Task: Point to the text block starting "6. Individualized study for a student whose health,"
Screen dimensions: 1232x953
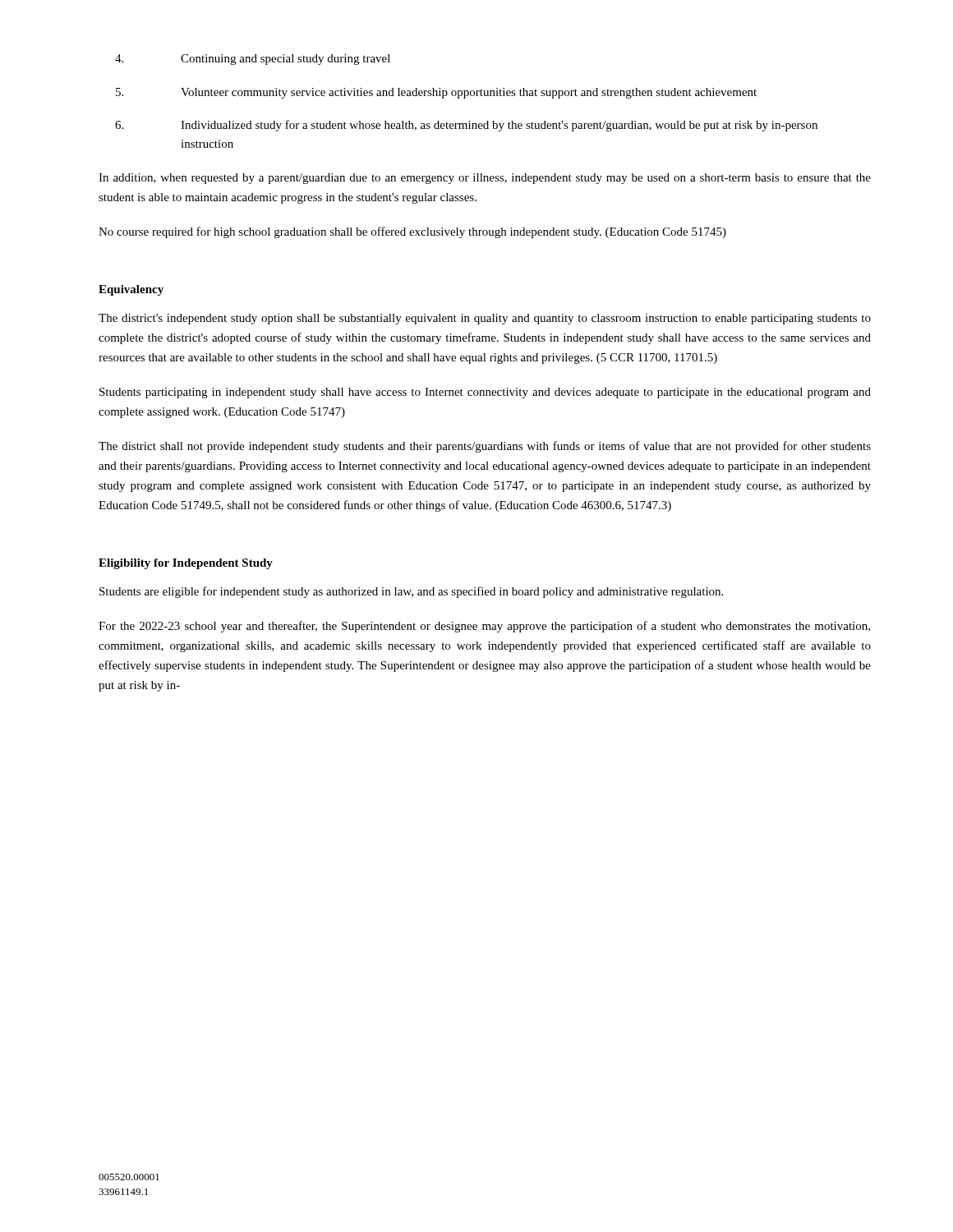Action: coord(485,134)
